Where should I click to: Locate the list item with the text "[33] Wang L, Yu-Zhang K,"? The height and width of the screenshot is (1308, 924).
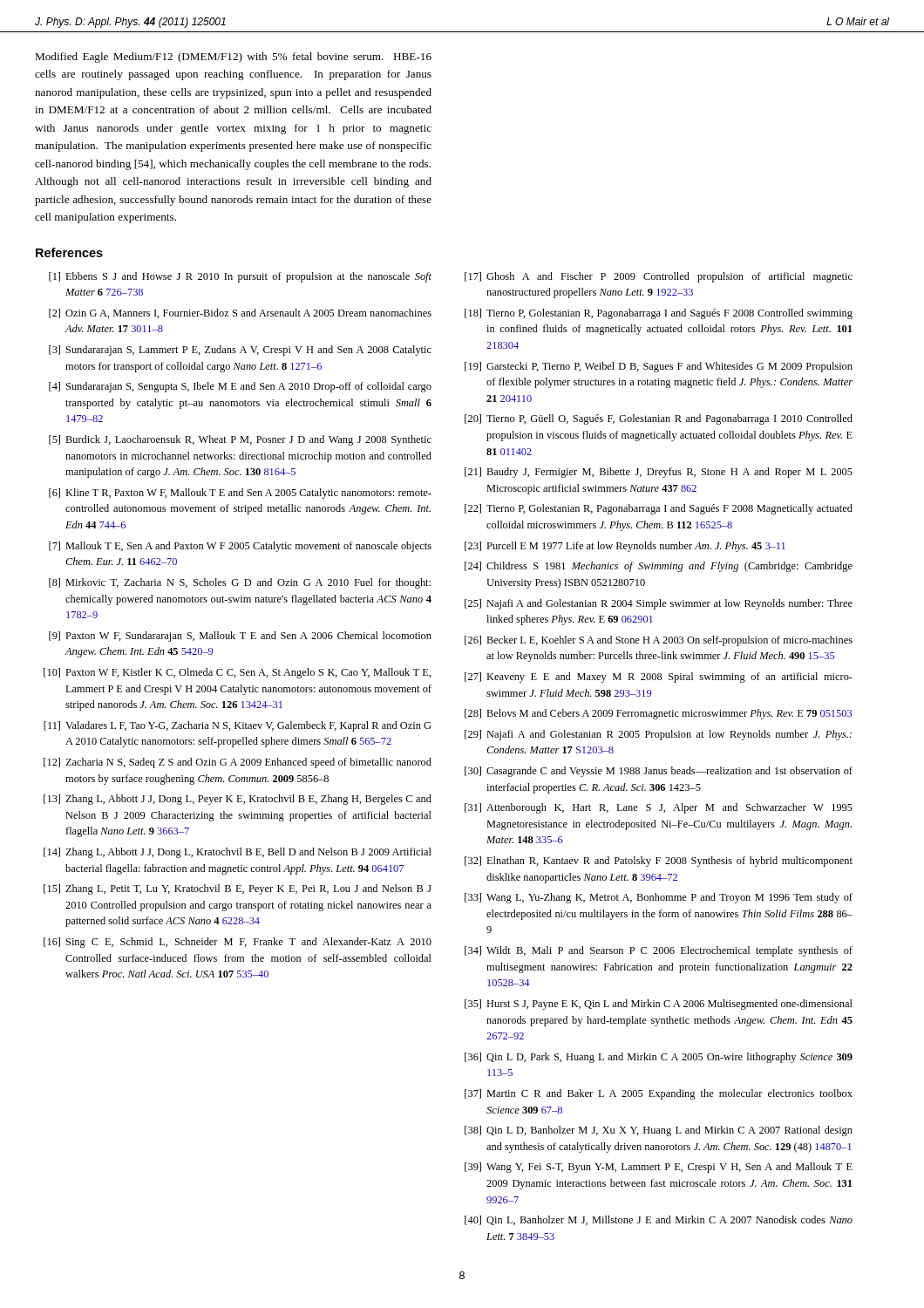tap(654, 914)
